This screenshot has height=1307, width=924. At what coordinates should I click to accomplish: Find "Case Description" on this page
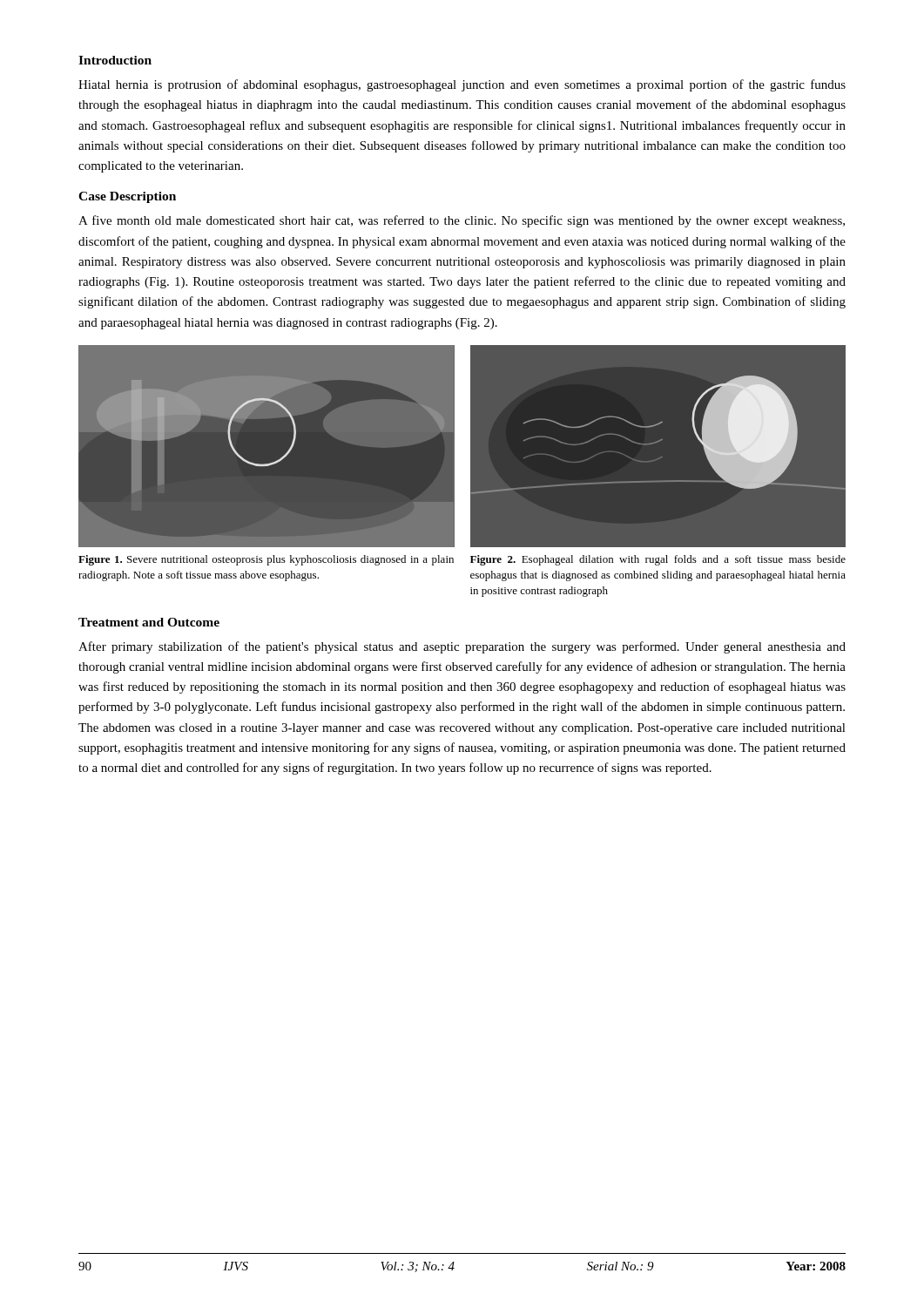[127, 196]
